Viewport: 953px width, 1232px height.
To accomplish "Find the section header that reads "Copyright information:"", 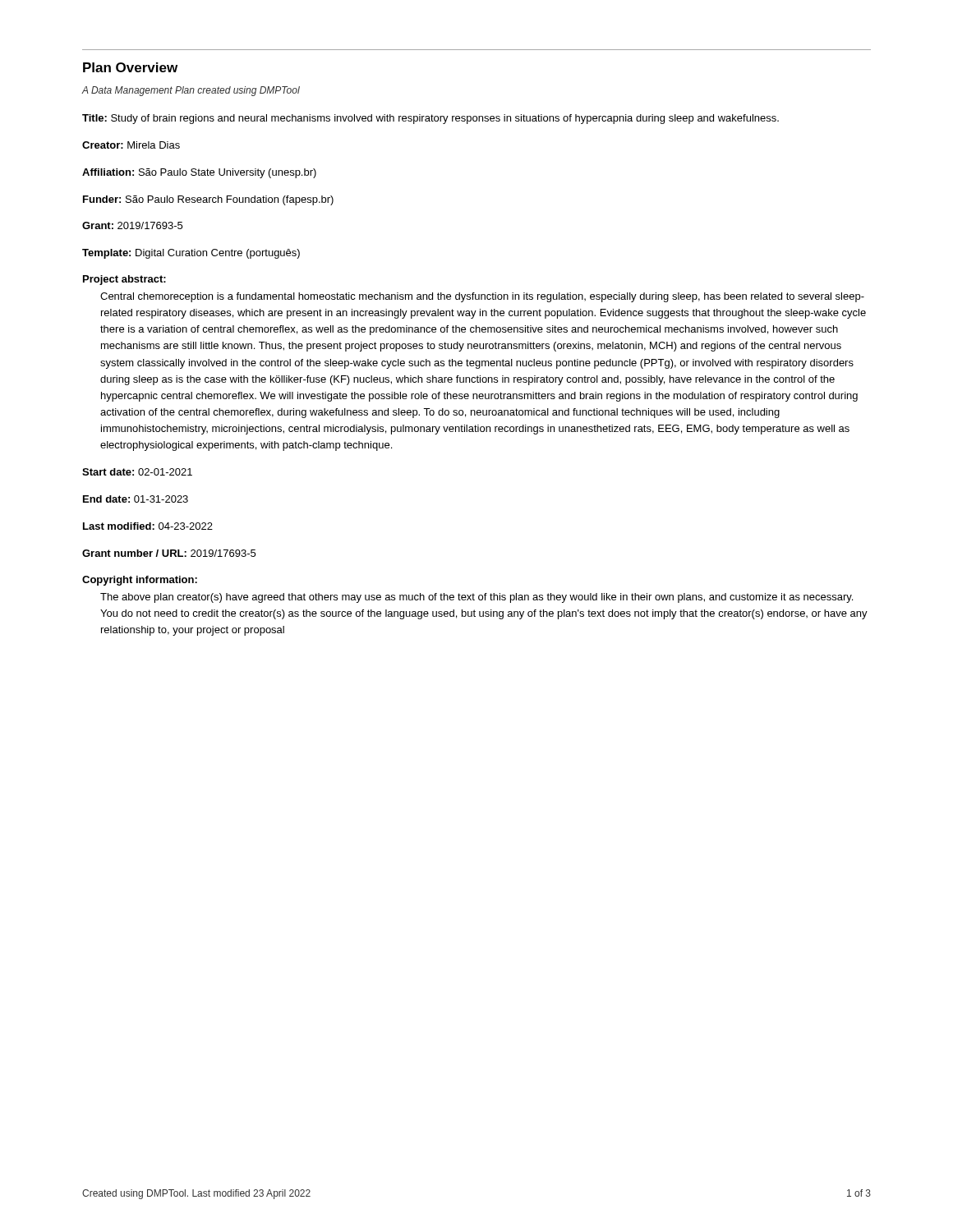I will pyautogui.click(x=140, y=579).
